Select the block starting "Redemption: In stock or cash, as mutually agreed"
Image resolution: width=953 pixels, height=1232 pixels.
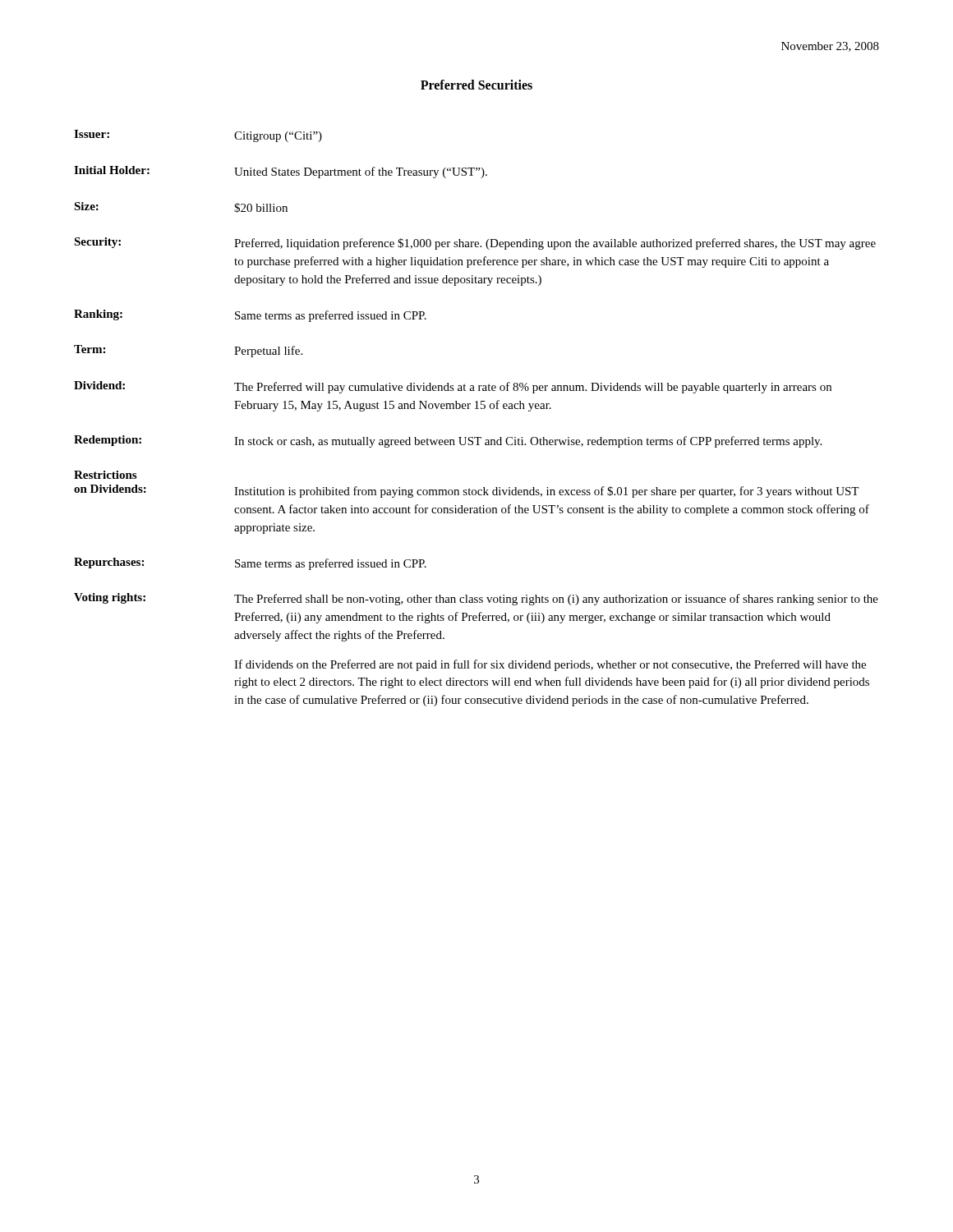pos(476,441)
